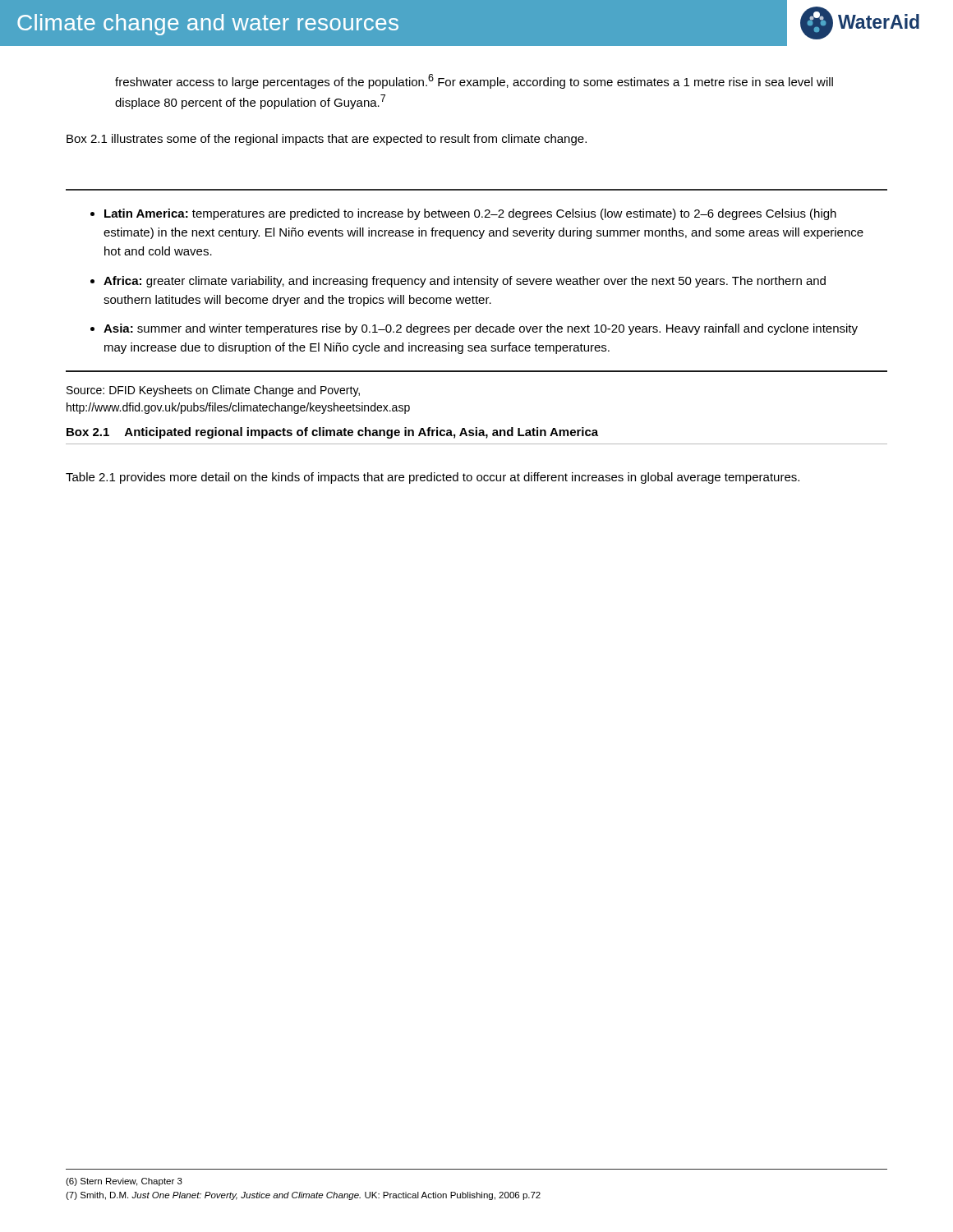Click on the text block starting "Latin America: temperatures are predicted to"
The image size is (953, 1232).
(484, 232)
